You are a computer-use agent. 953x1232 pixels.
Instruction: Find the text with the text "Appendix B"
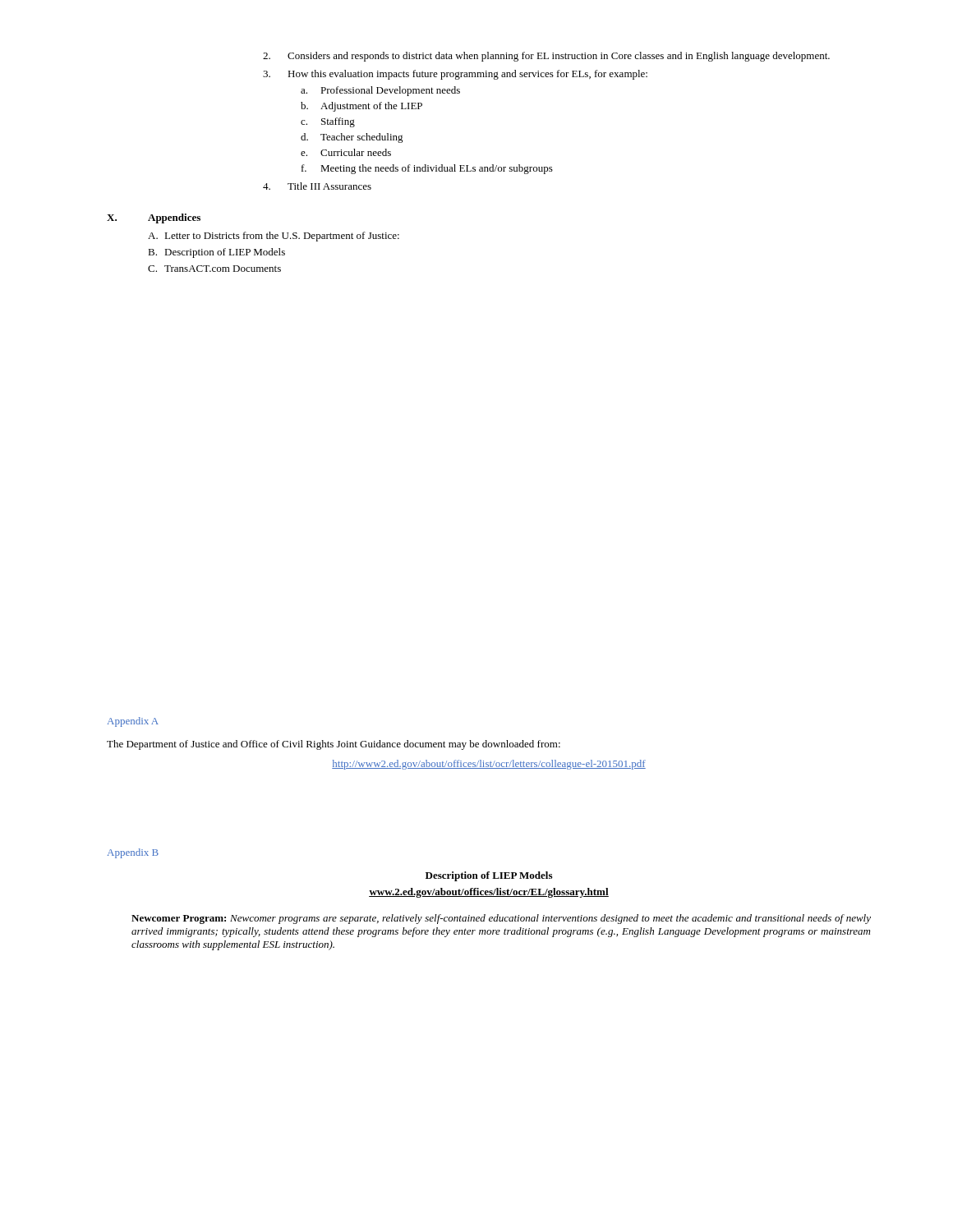(x=133, y=852)
